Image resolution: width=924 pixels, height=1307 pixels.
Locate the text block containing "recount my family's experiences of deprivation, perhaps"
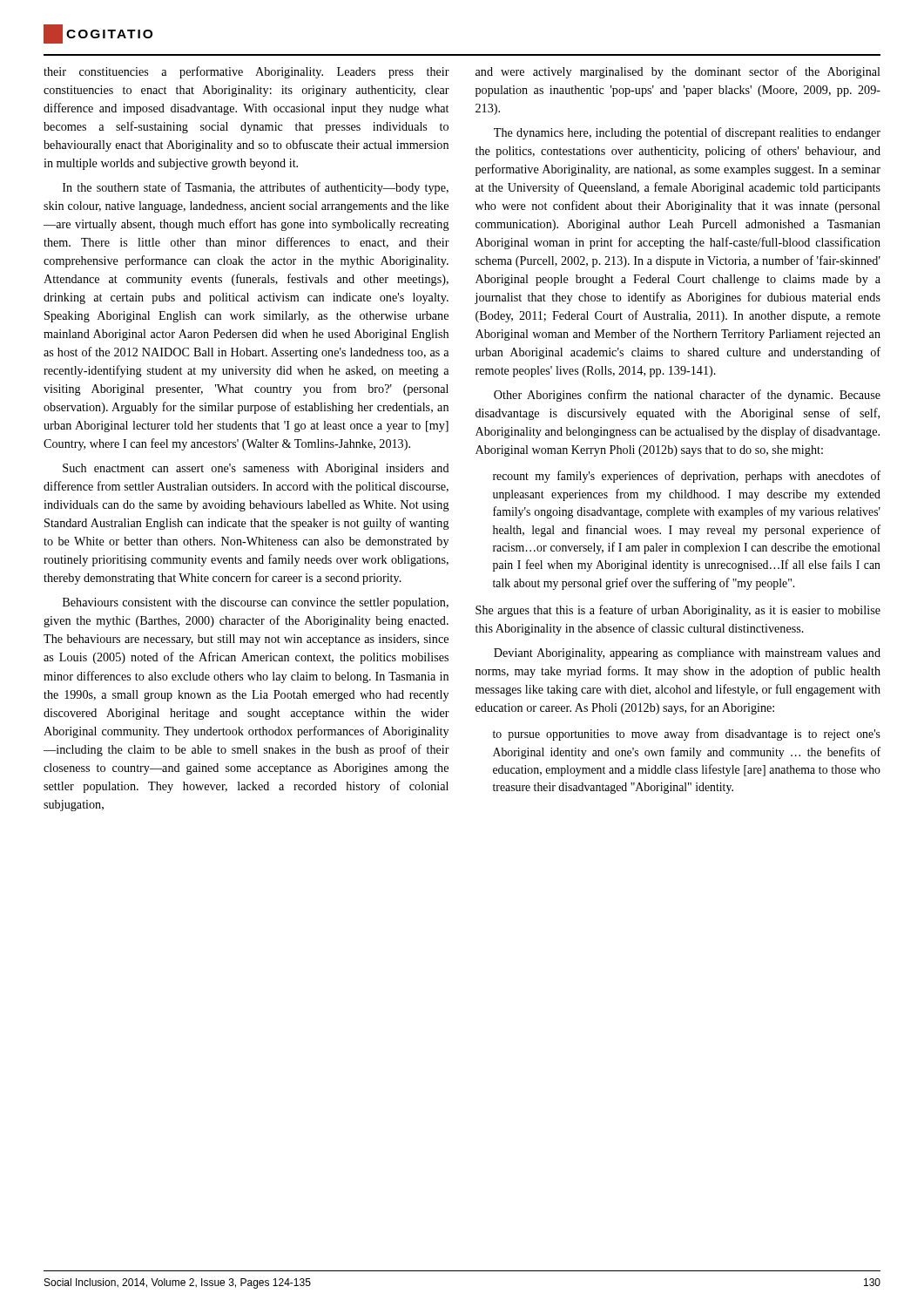pyautogui.click(x=686, y=530)
